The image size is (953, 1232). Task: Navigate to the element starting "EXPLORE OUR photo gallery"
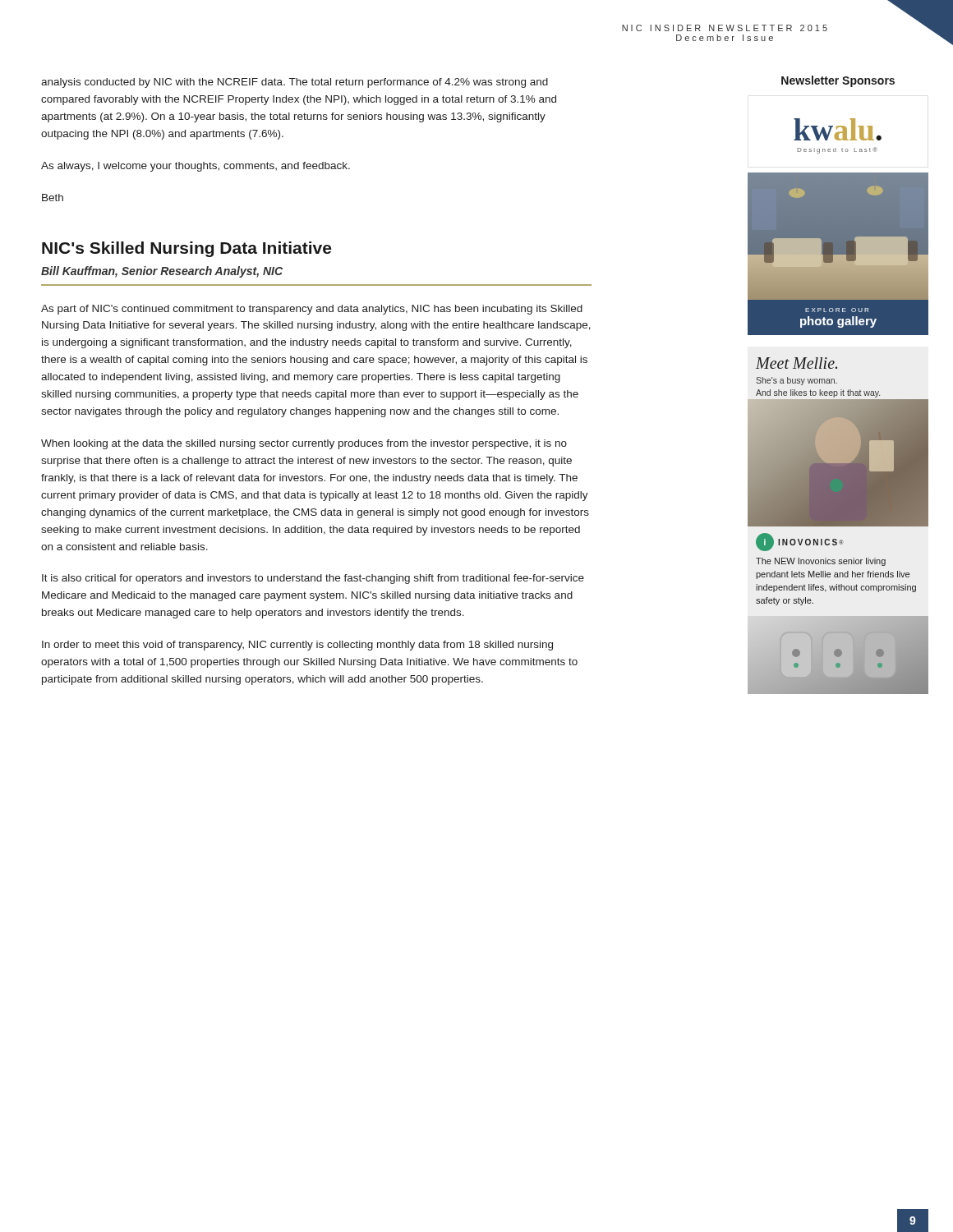point(838,317)
